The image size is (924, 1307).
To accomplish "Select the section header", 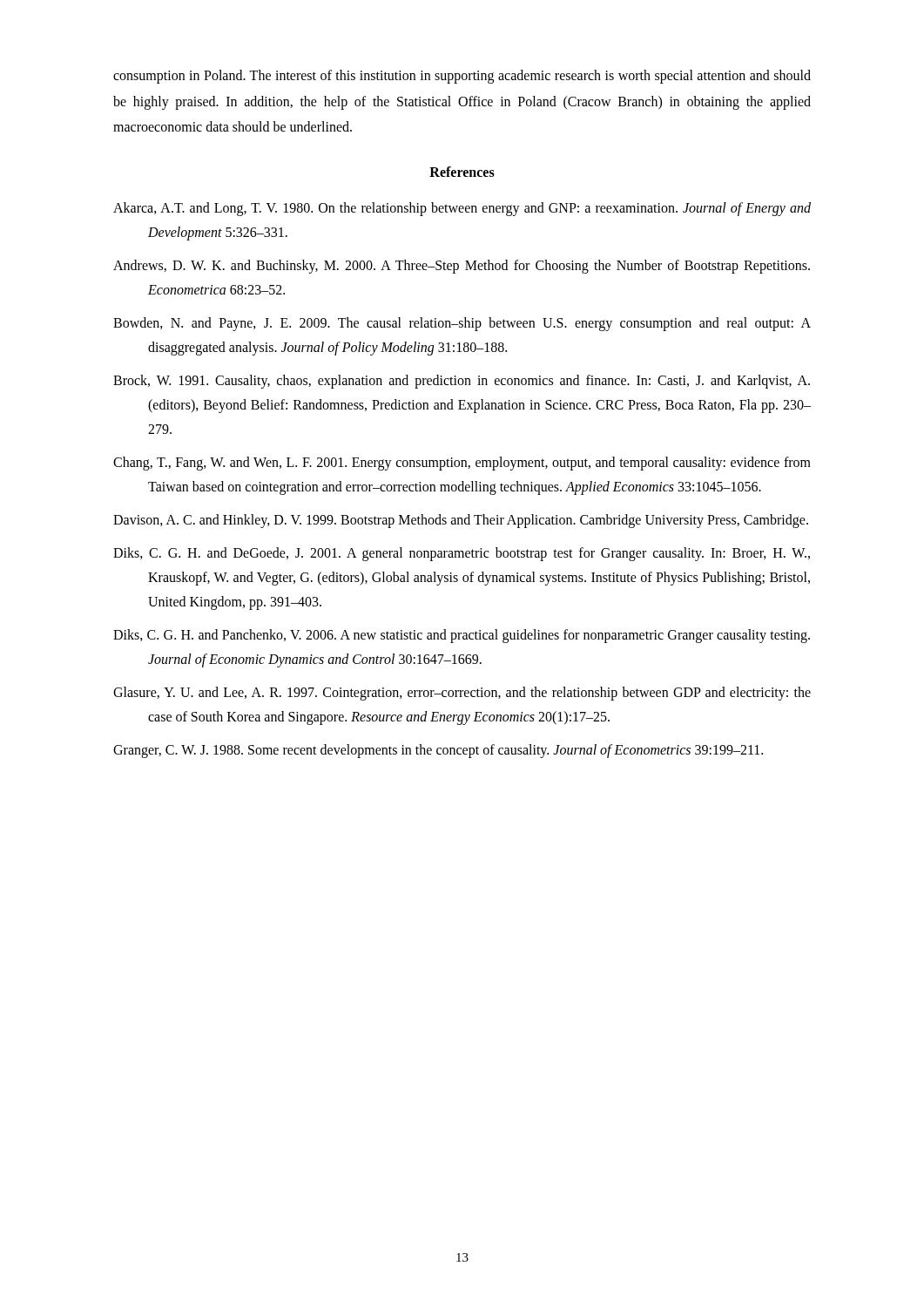I will point(462,172).
